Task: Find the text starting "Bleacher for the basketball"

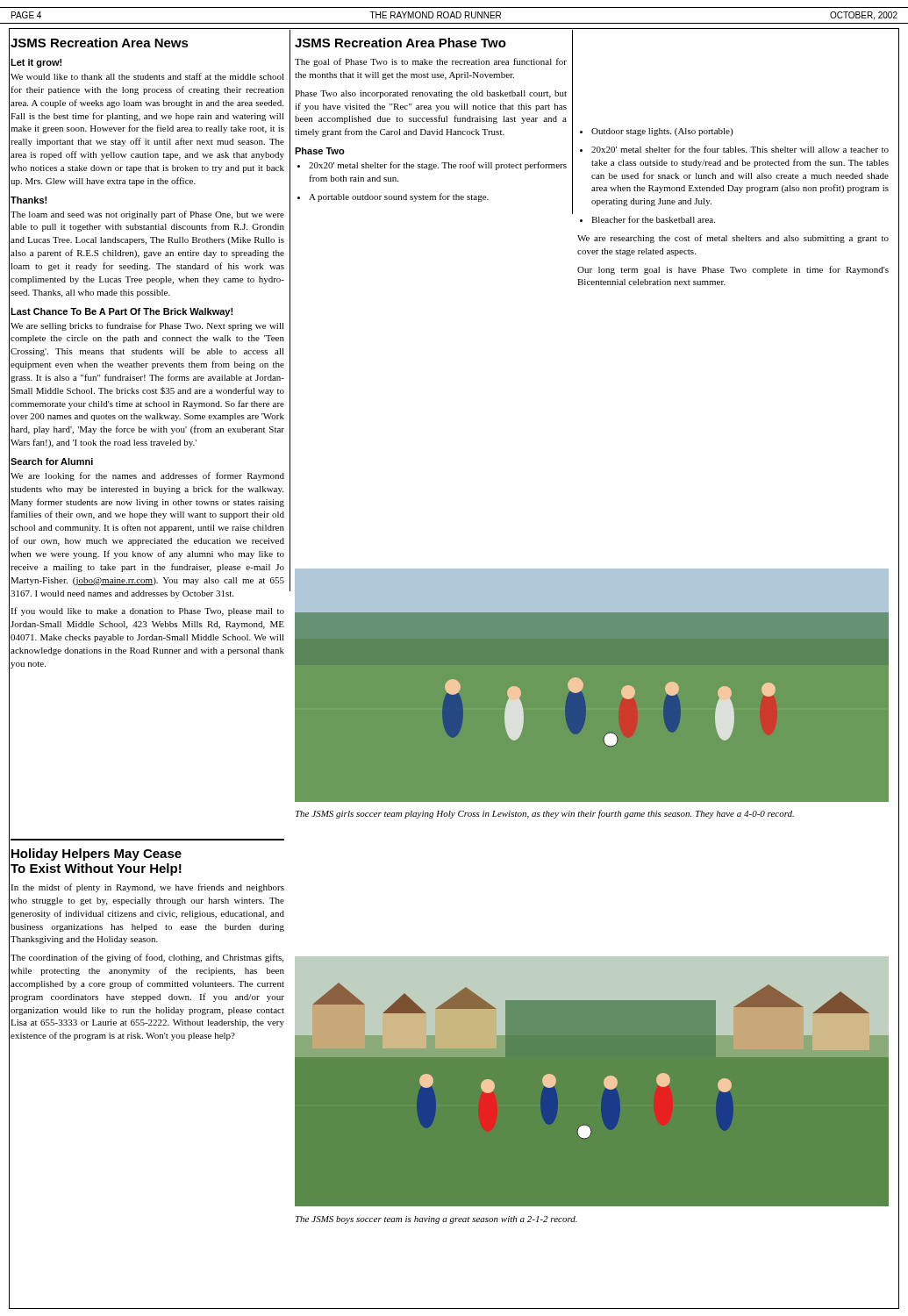Action: click(x=647, y=219)
